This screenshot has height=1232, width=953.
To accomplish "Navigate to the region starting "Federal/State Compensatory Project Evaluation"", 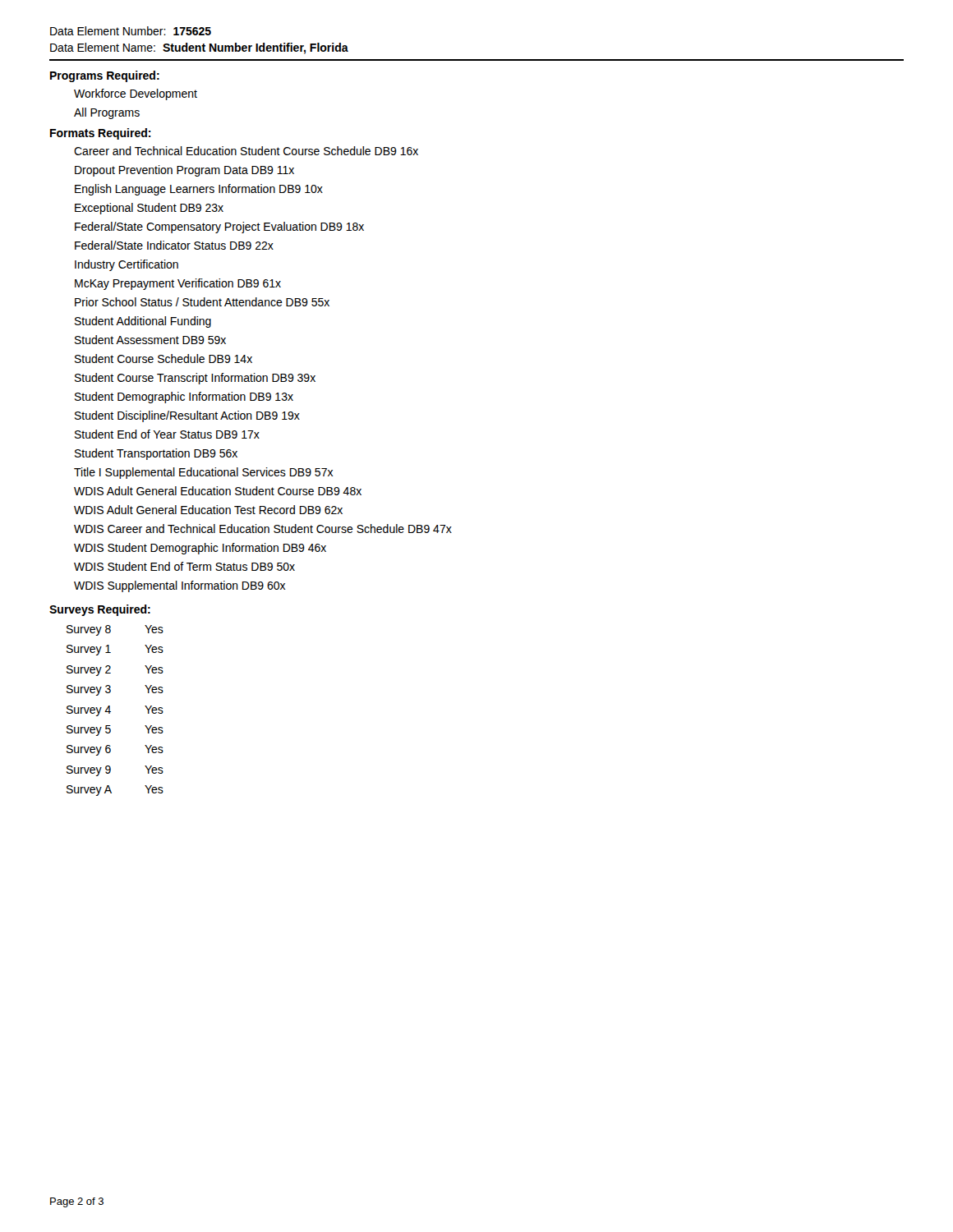I will (219, 227).
